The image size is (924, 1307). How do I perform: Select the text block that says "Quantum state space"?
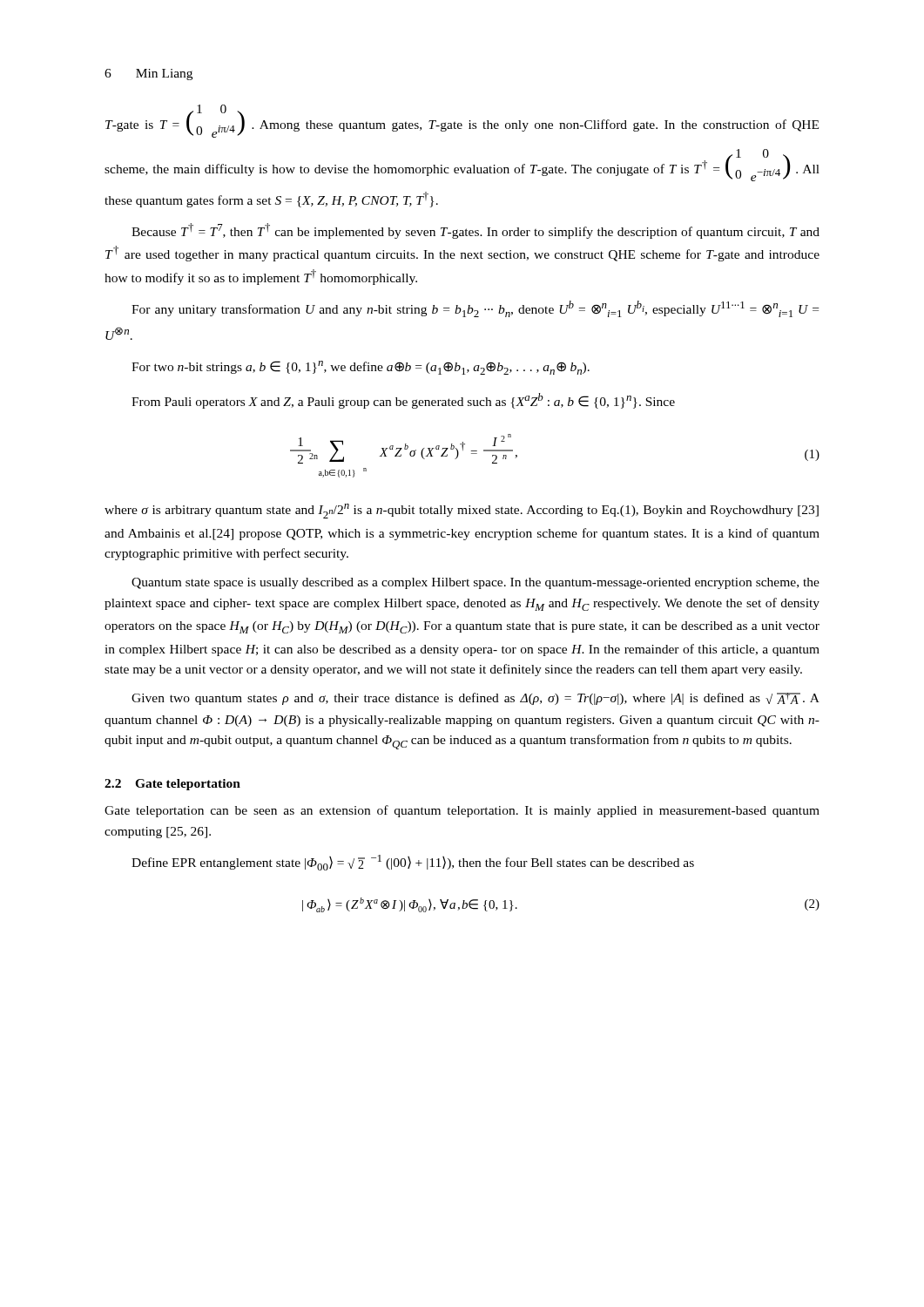tap(462, 625)
